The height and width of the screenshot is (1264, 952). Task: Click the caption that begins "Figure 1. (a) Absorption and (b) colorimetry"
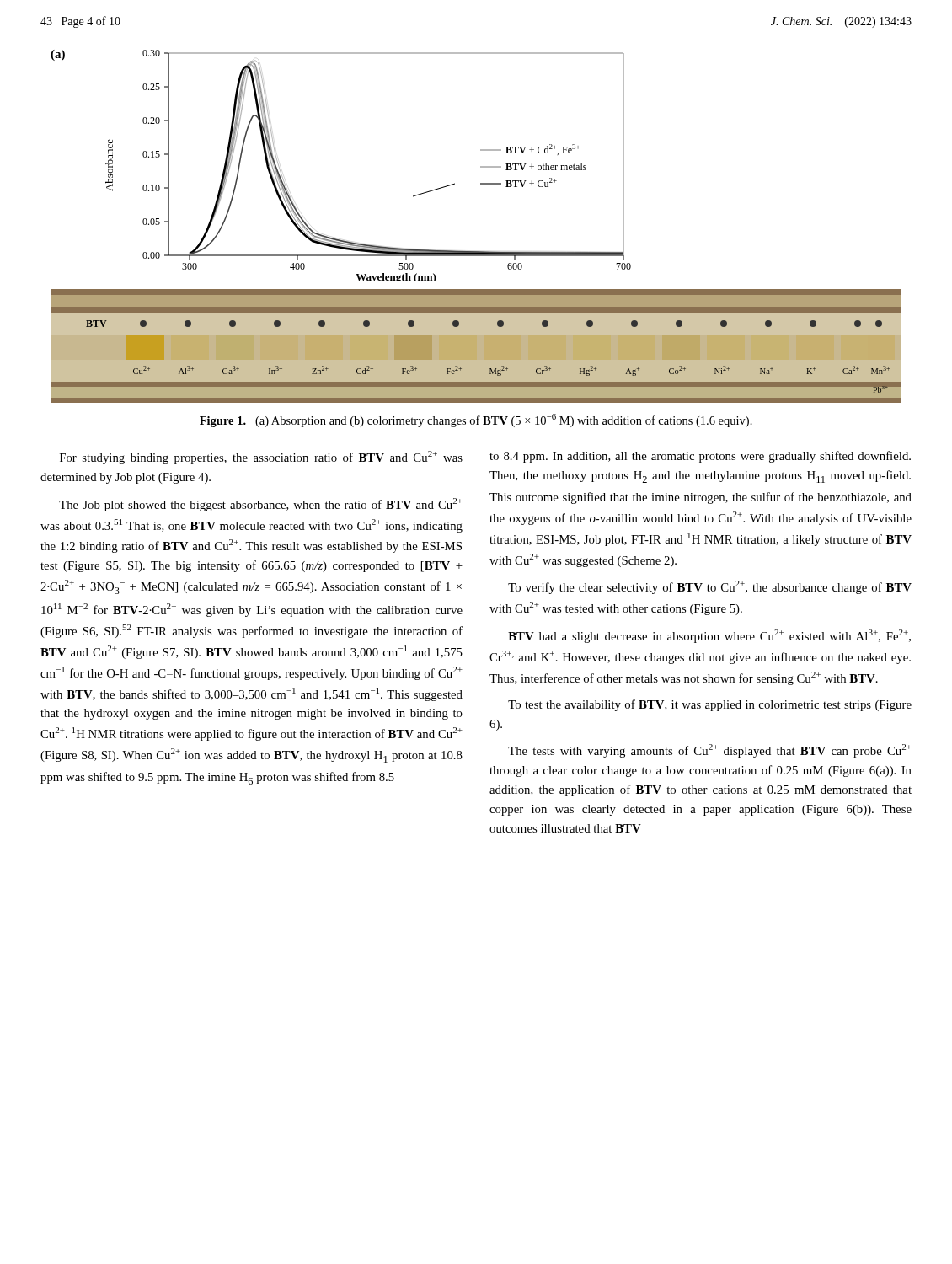click(476, 419)
